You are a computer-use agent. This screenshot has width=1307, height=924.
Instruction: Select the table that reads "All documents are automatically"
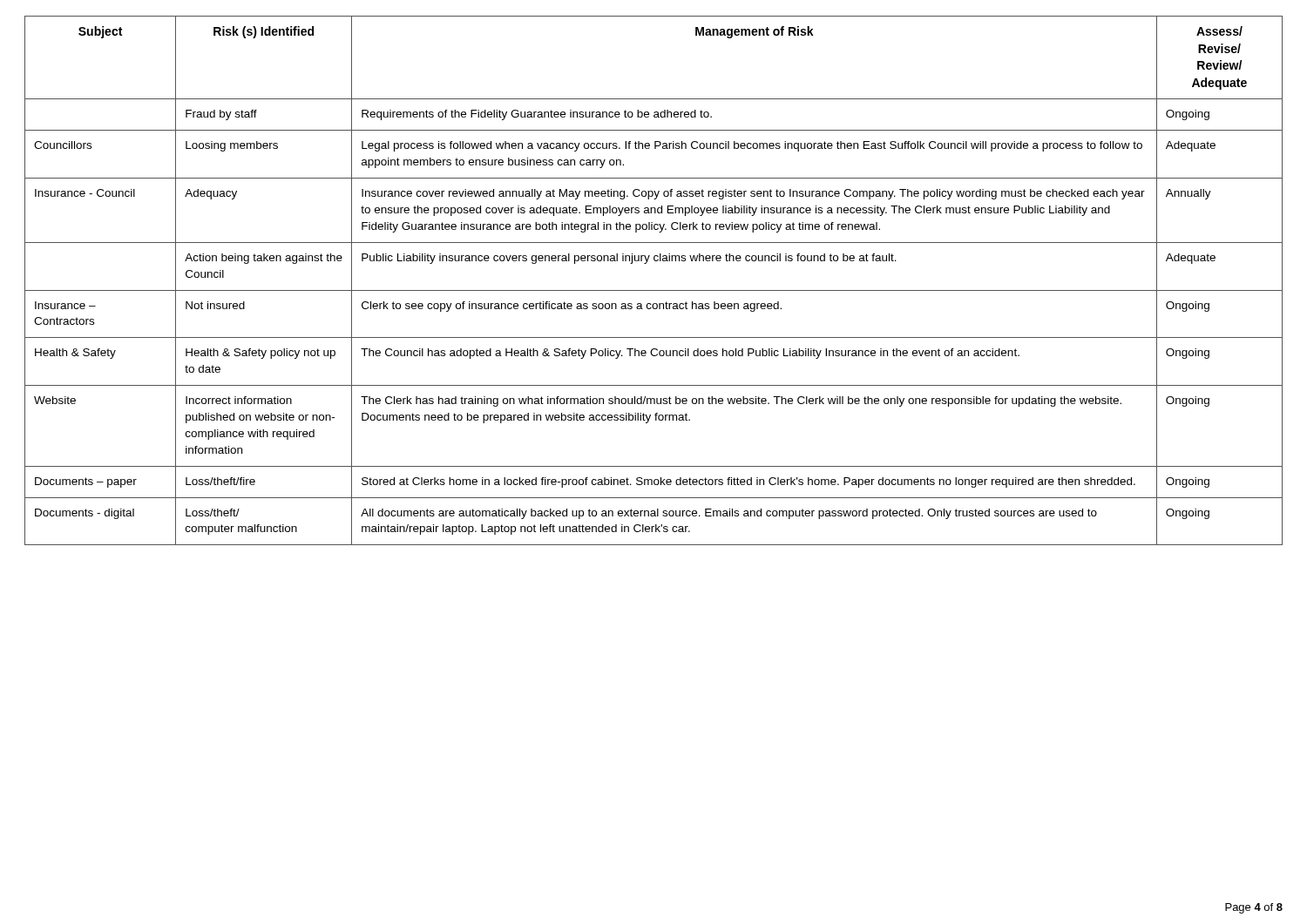point(654,281)
